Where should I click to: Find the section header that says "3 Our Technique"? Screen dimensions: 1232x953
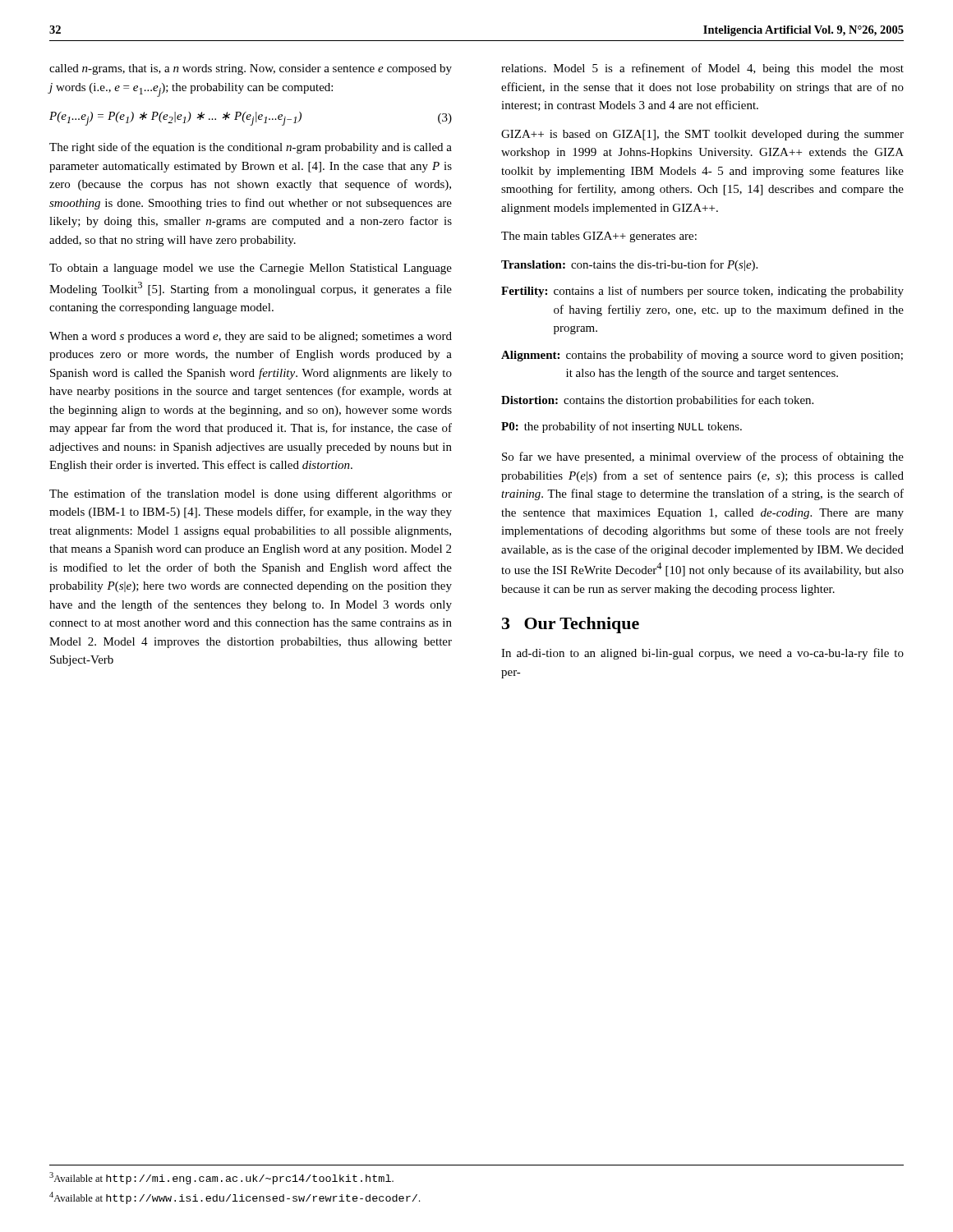coord(570,623)
